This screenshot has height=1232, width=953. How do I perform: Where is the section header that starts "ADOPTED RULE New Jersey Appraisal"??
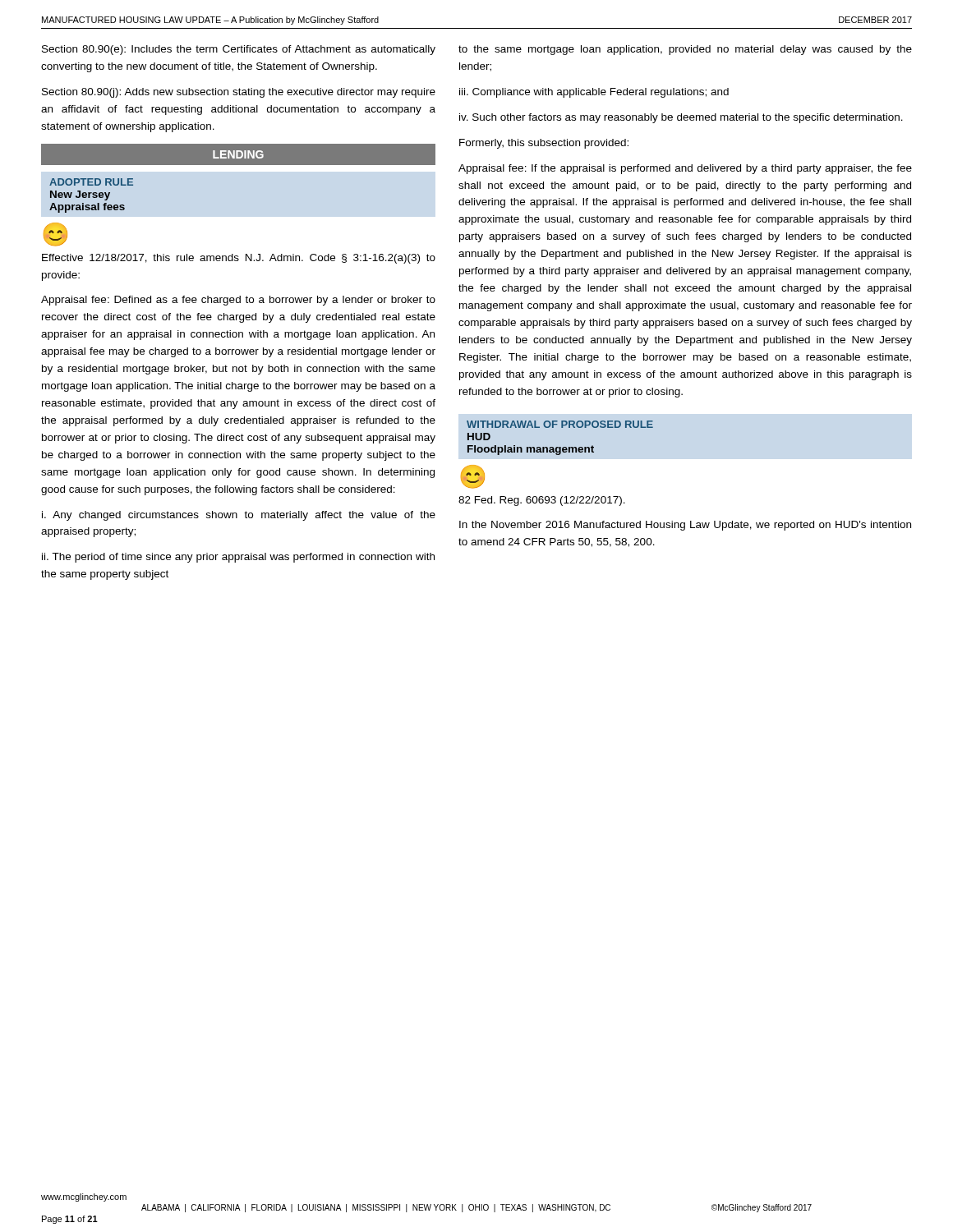coord(91,182)
